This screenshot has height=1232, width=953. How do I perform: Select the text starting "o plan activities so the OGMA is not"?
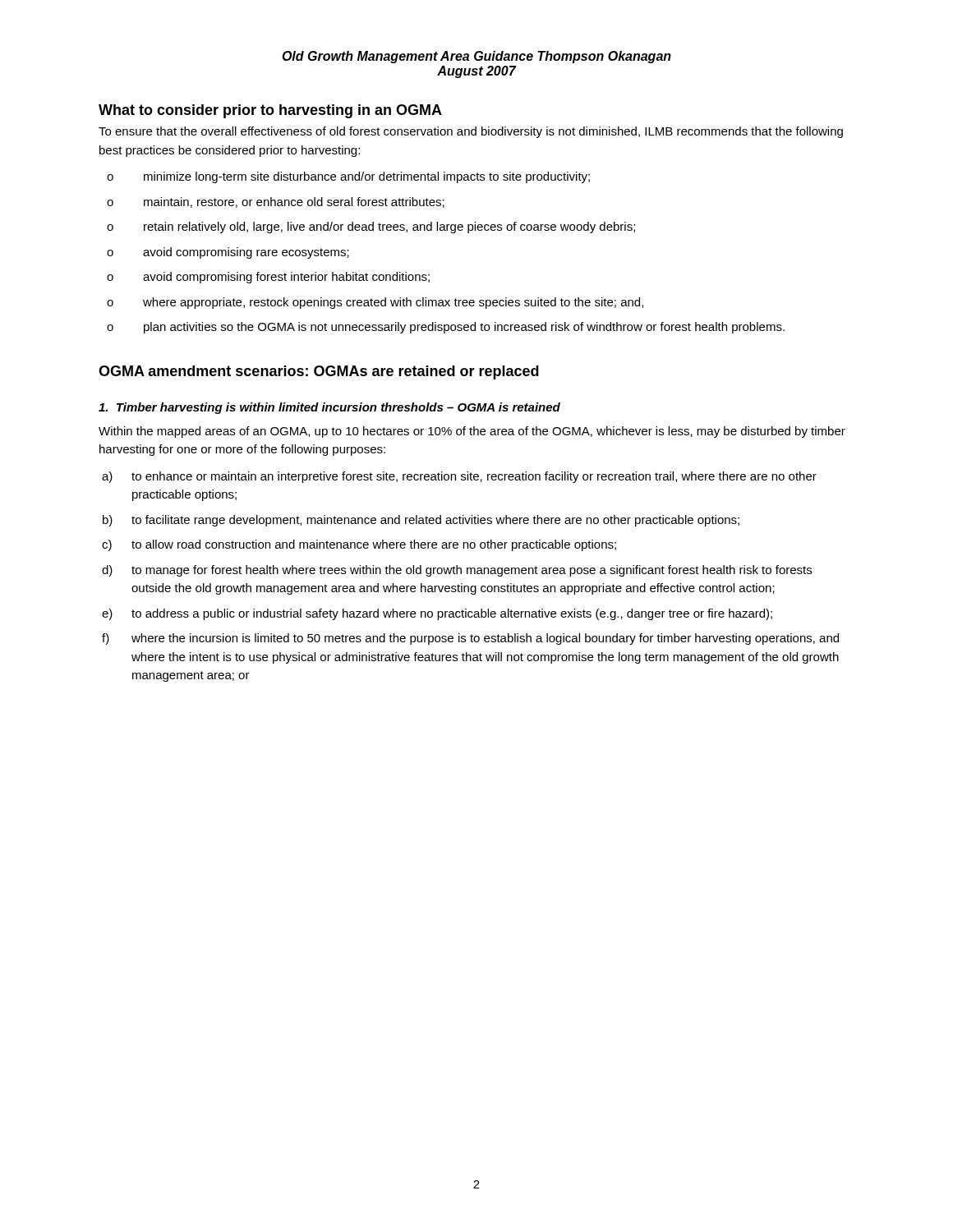(x=476, y=327)
